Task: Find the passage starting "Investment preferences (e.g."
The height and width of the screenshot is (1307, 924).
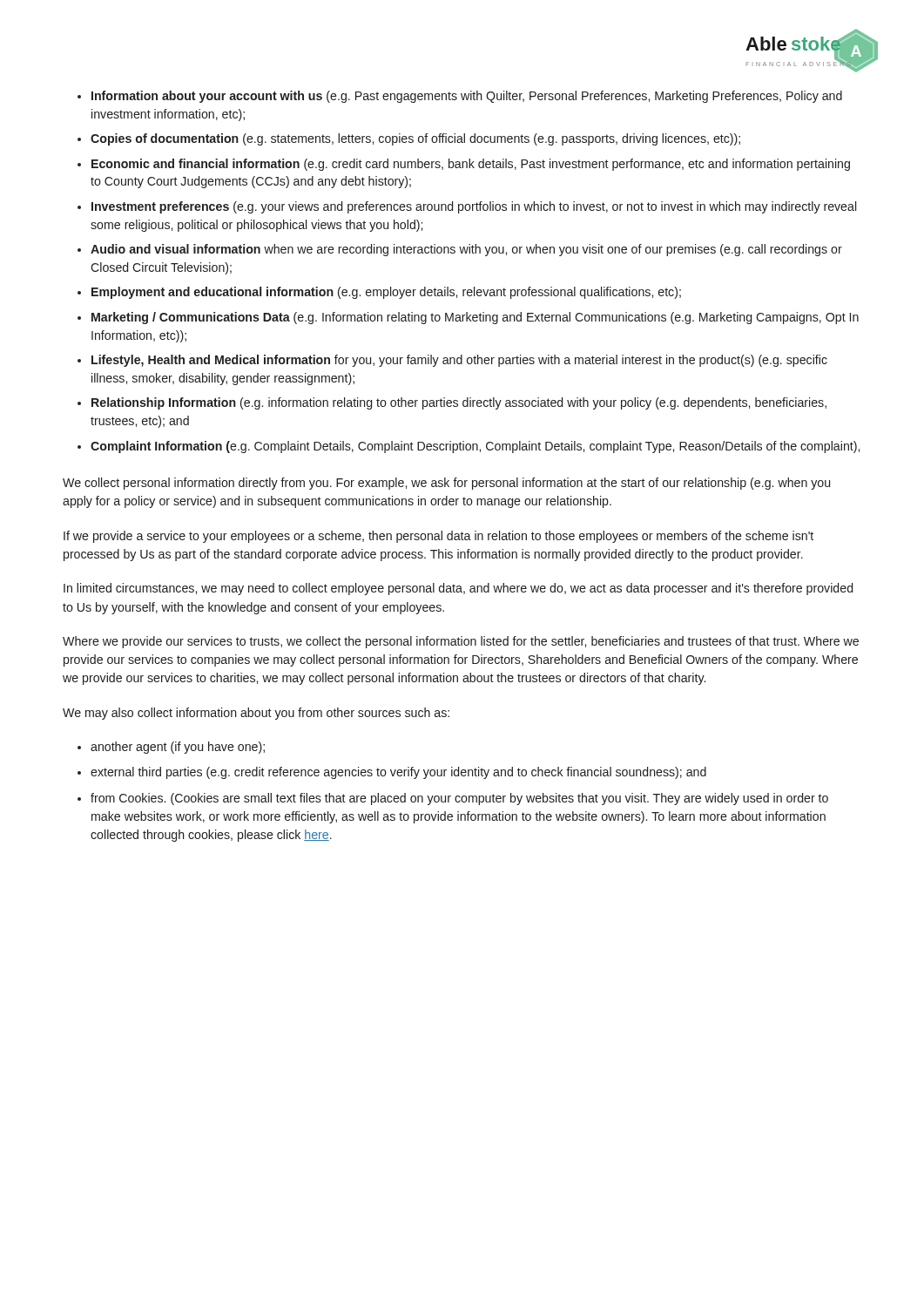Action: click(474, 215)
